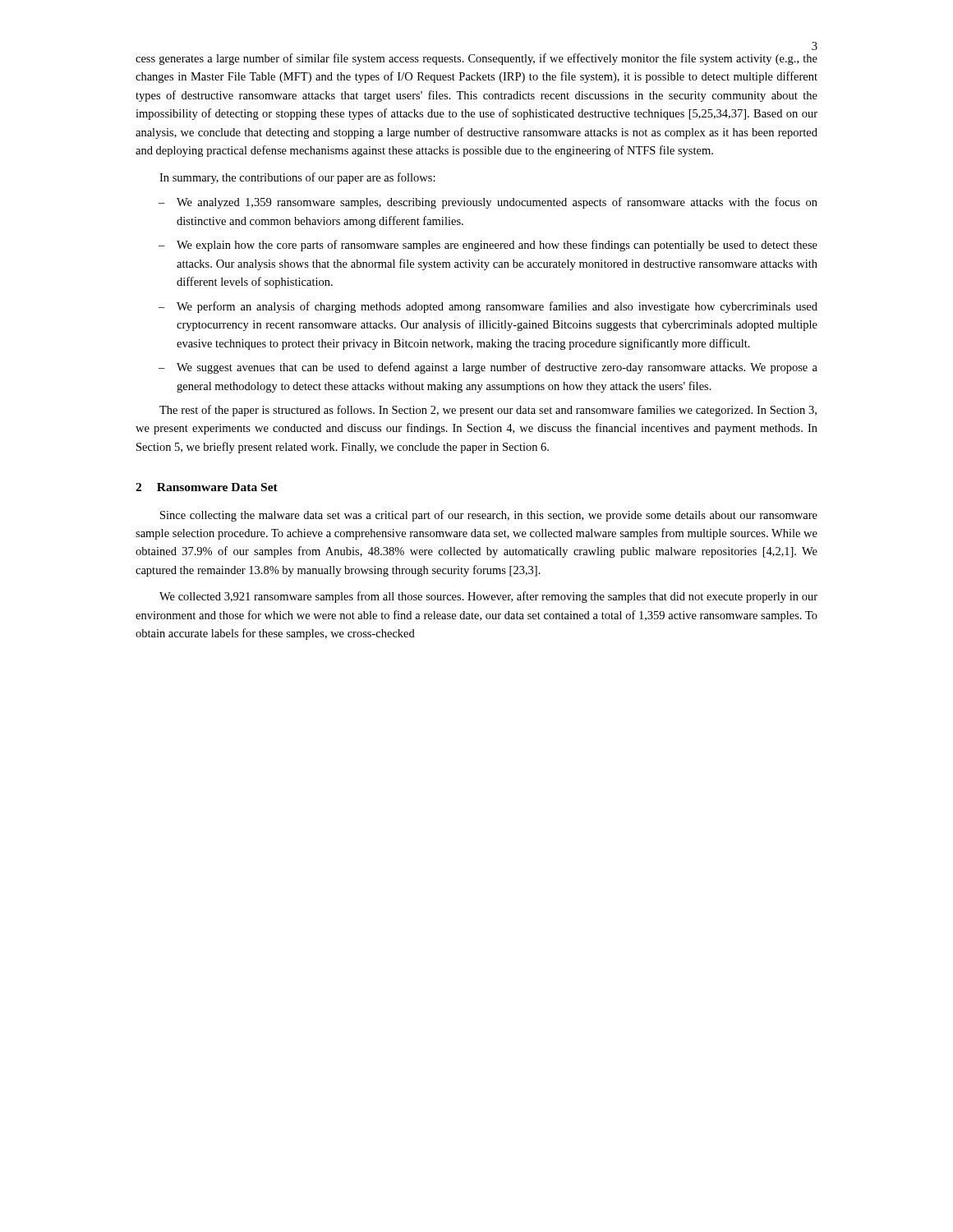Find the passage starting "In summary, the contributions"

click(x=298, y=177)
